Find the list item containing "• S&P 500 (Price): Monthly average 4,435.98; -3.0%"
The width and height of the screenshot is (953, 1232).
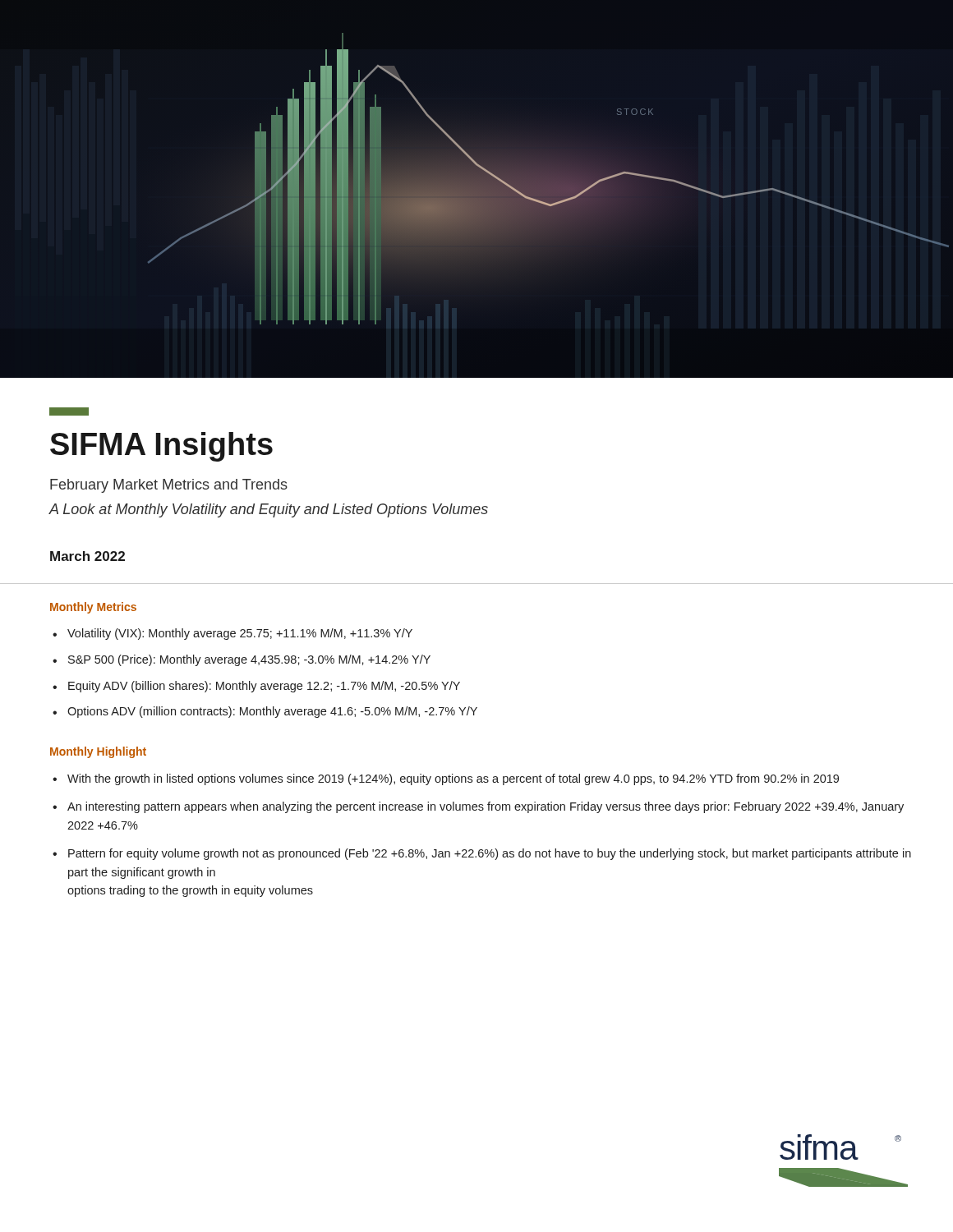(x=242, y=660)
